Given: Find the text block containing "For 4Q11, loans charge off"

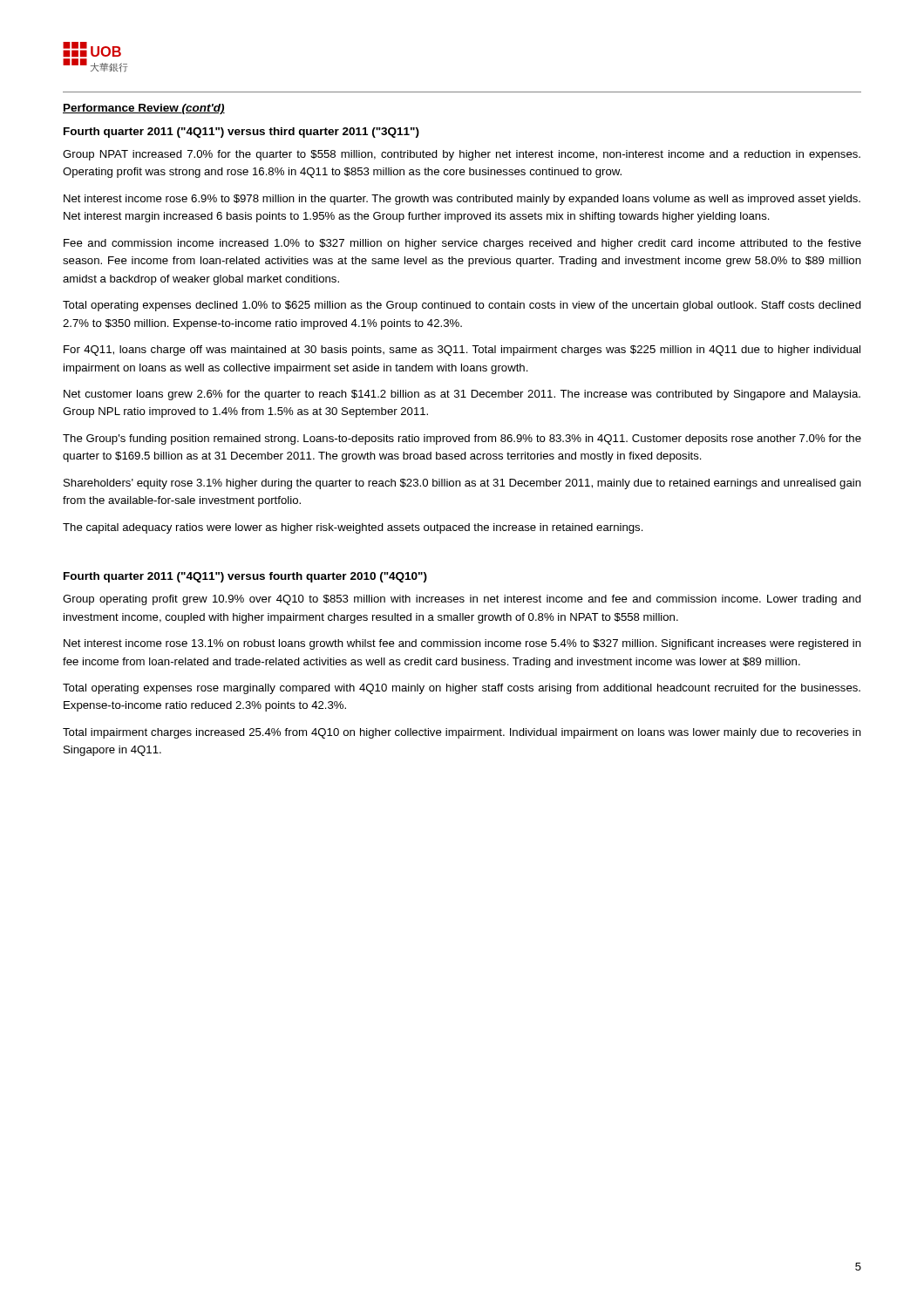Looking at the screenshot, I should click(x=462, y=358).
